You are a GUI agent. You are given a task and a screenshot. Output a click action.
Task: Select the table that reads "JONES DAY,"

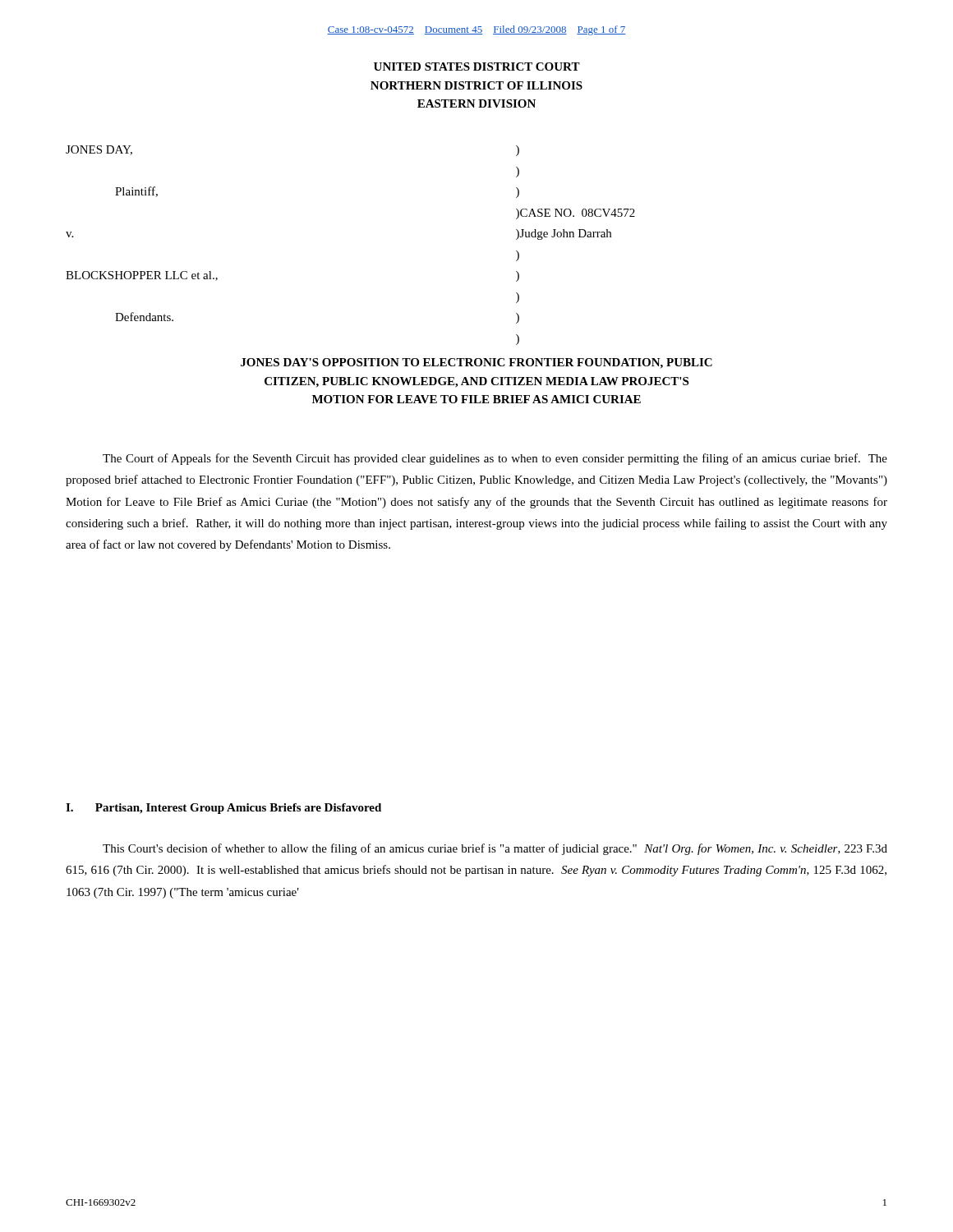tap(476, 244)
